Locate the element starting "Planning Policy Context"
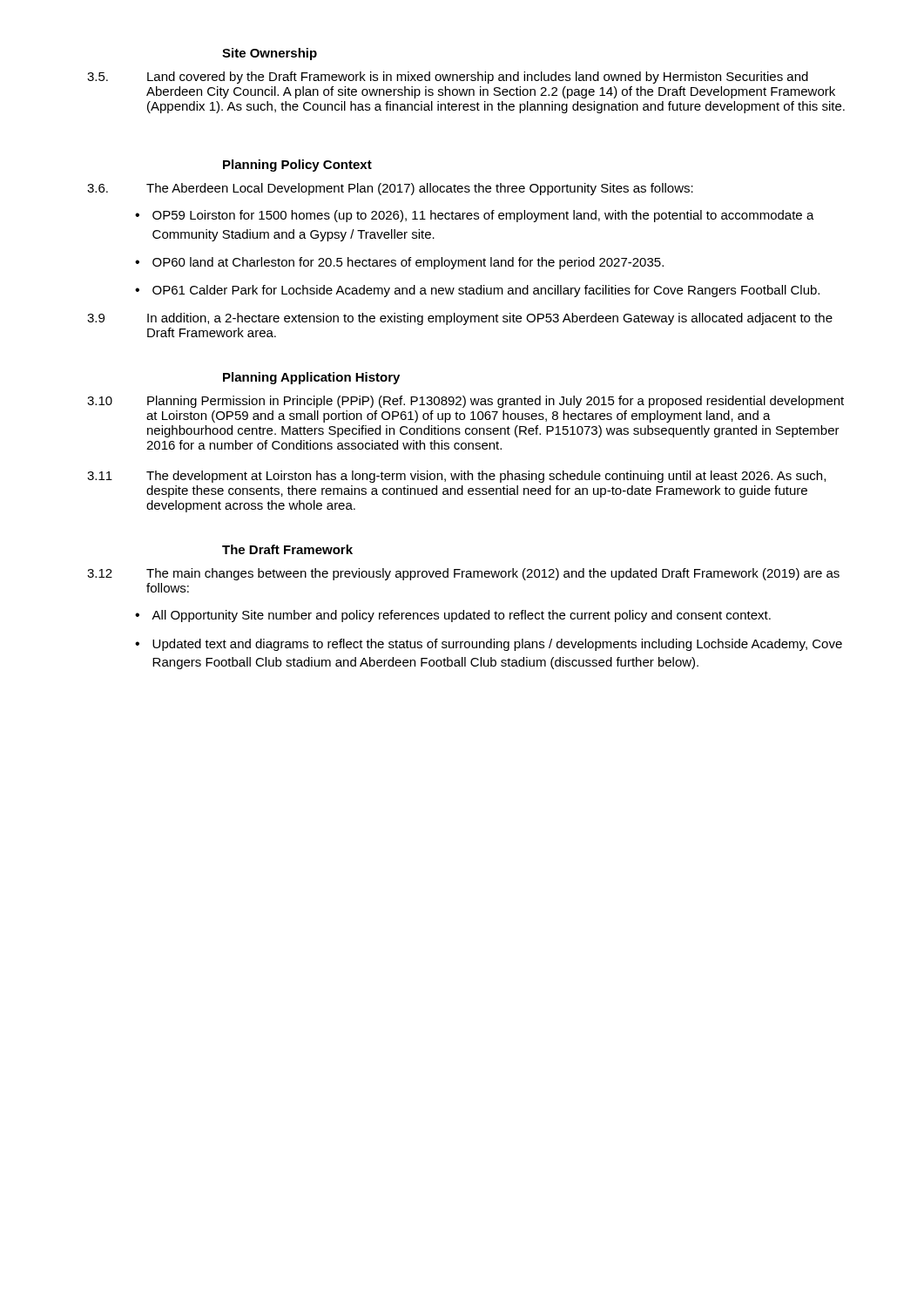Image resolution: width=924 pixels, height=1307 pixels. click(x=297, y=164)
